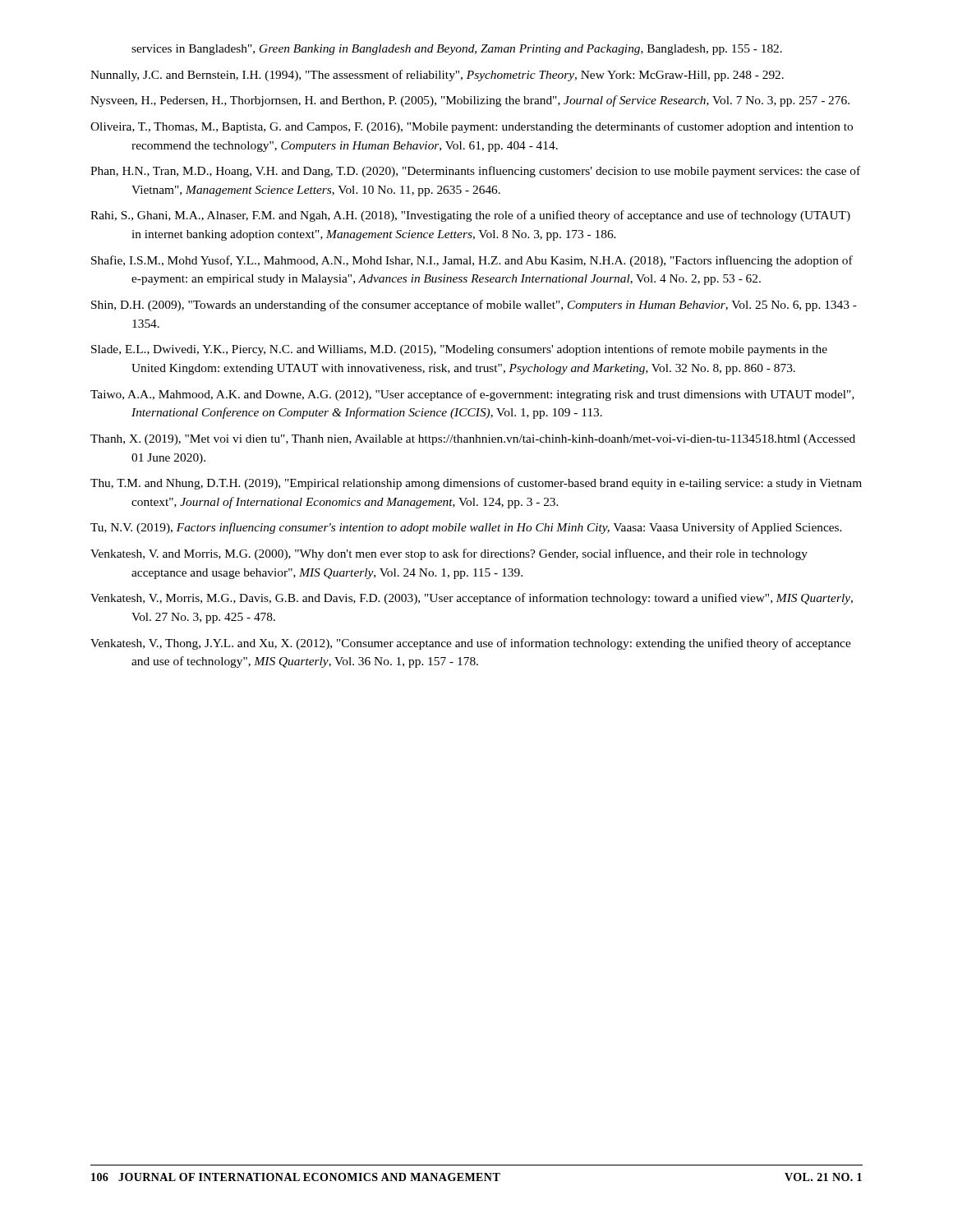
Task: Find the list item containing "Thanh, X. (2019),"
Action: point(473,447)
